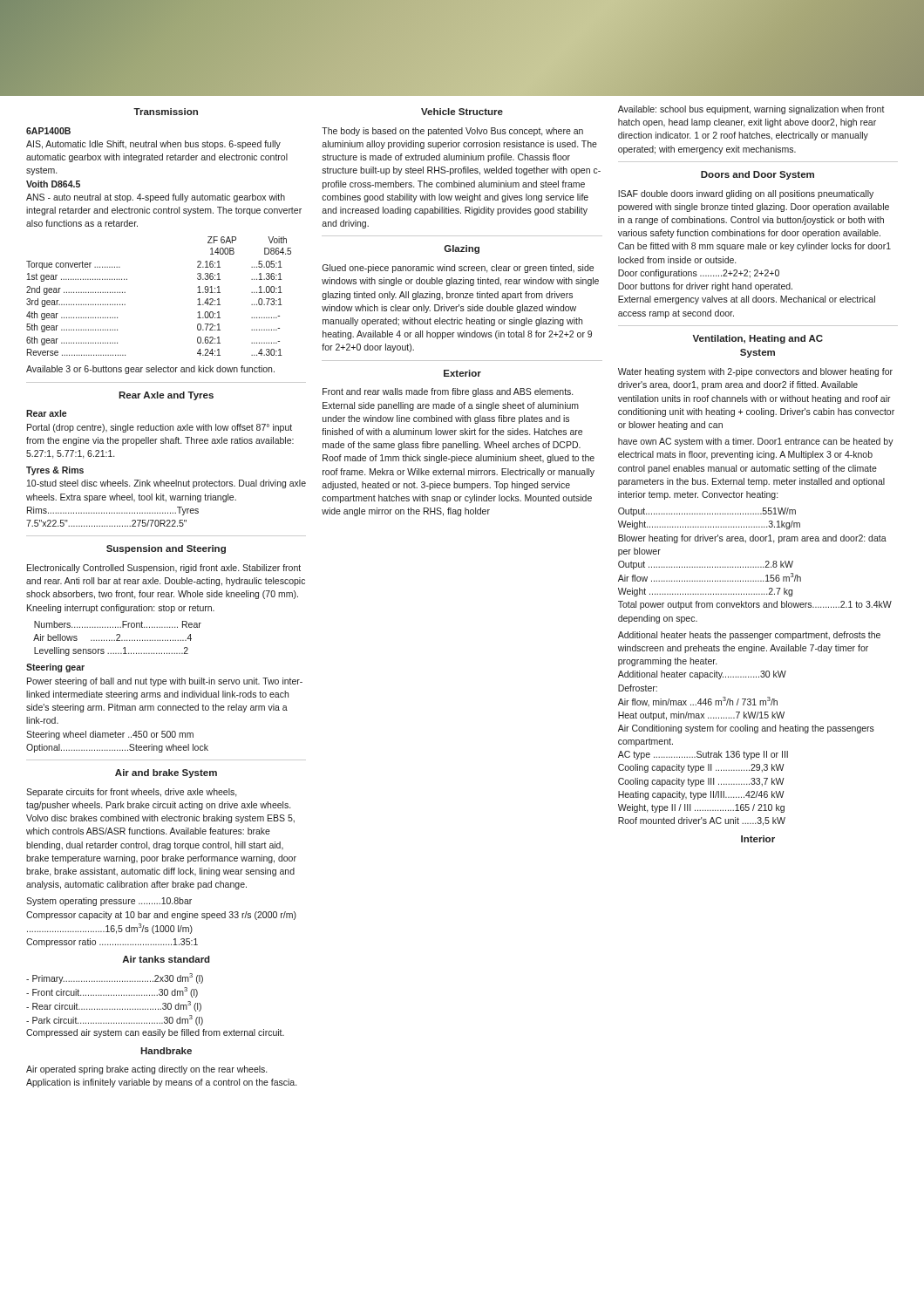924x1308 pixels.
Task: Find the block on this page that starts "Air operated spring brake acting directly on"
Action: click(166, 1076)
